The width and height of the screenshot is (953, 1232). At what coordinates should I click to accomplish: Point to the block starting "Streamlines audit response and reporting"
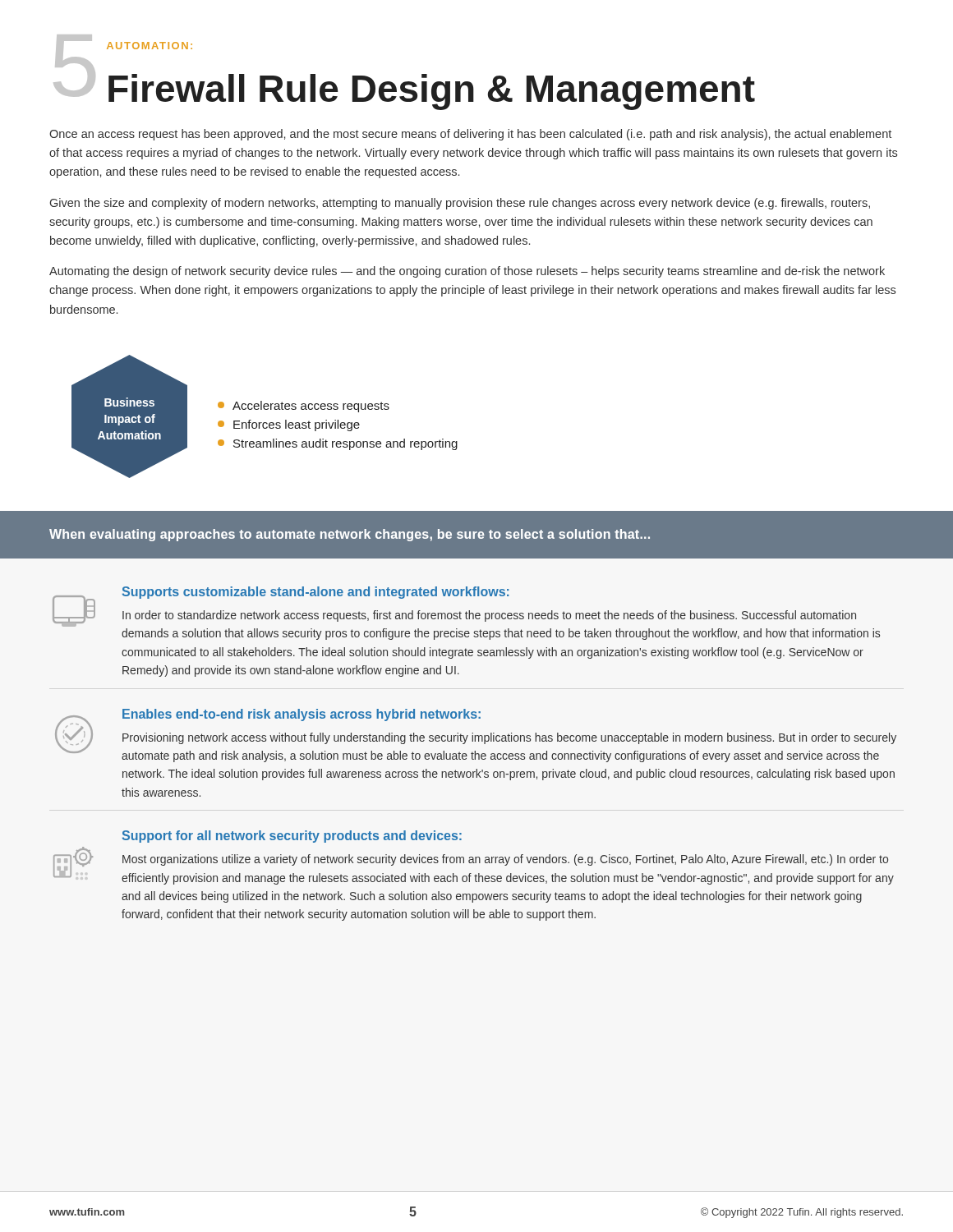(x=345, y=443)
